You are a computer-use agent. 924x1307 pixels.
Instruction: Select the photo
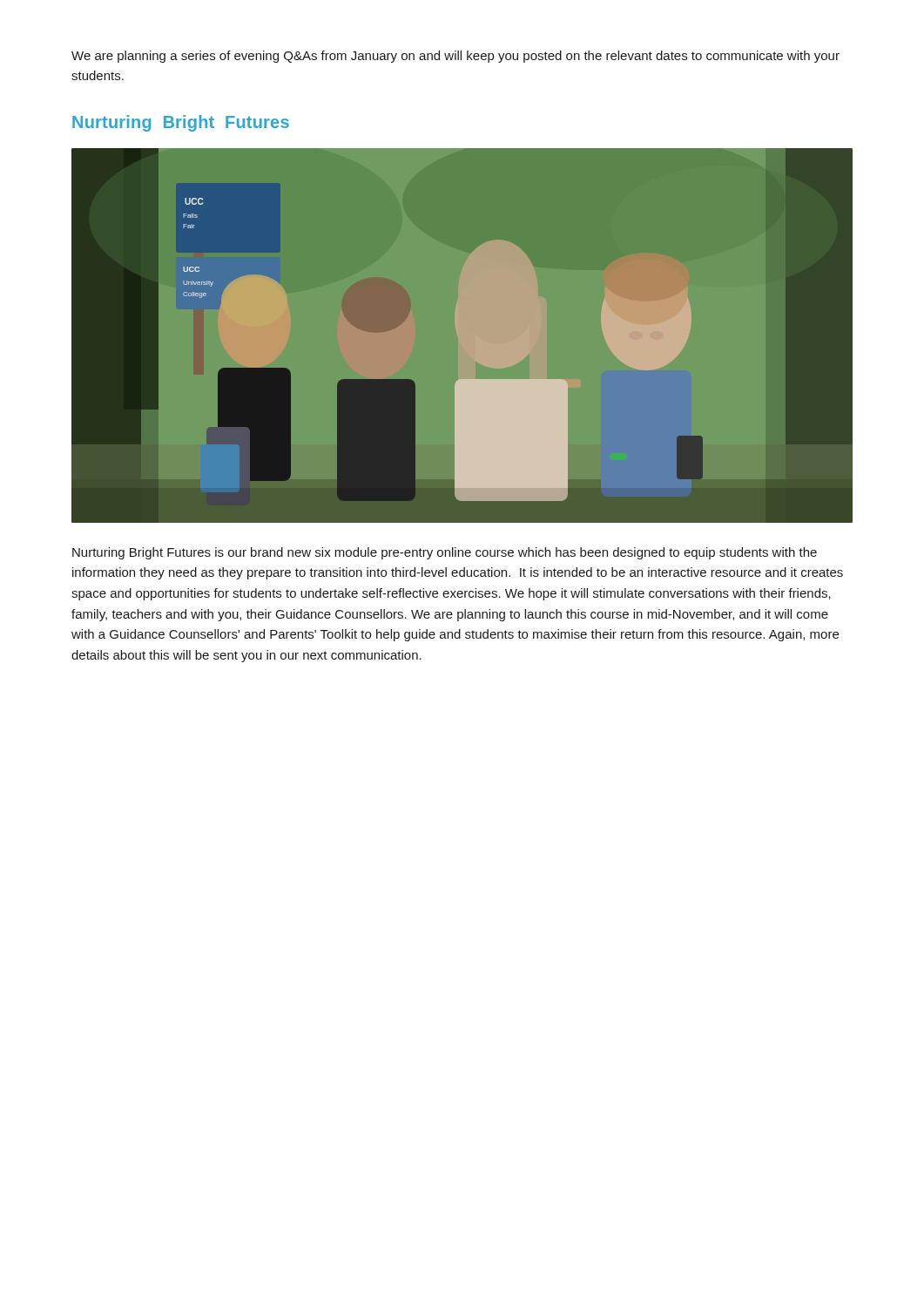(462, 335)
